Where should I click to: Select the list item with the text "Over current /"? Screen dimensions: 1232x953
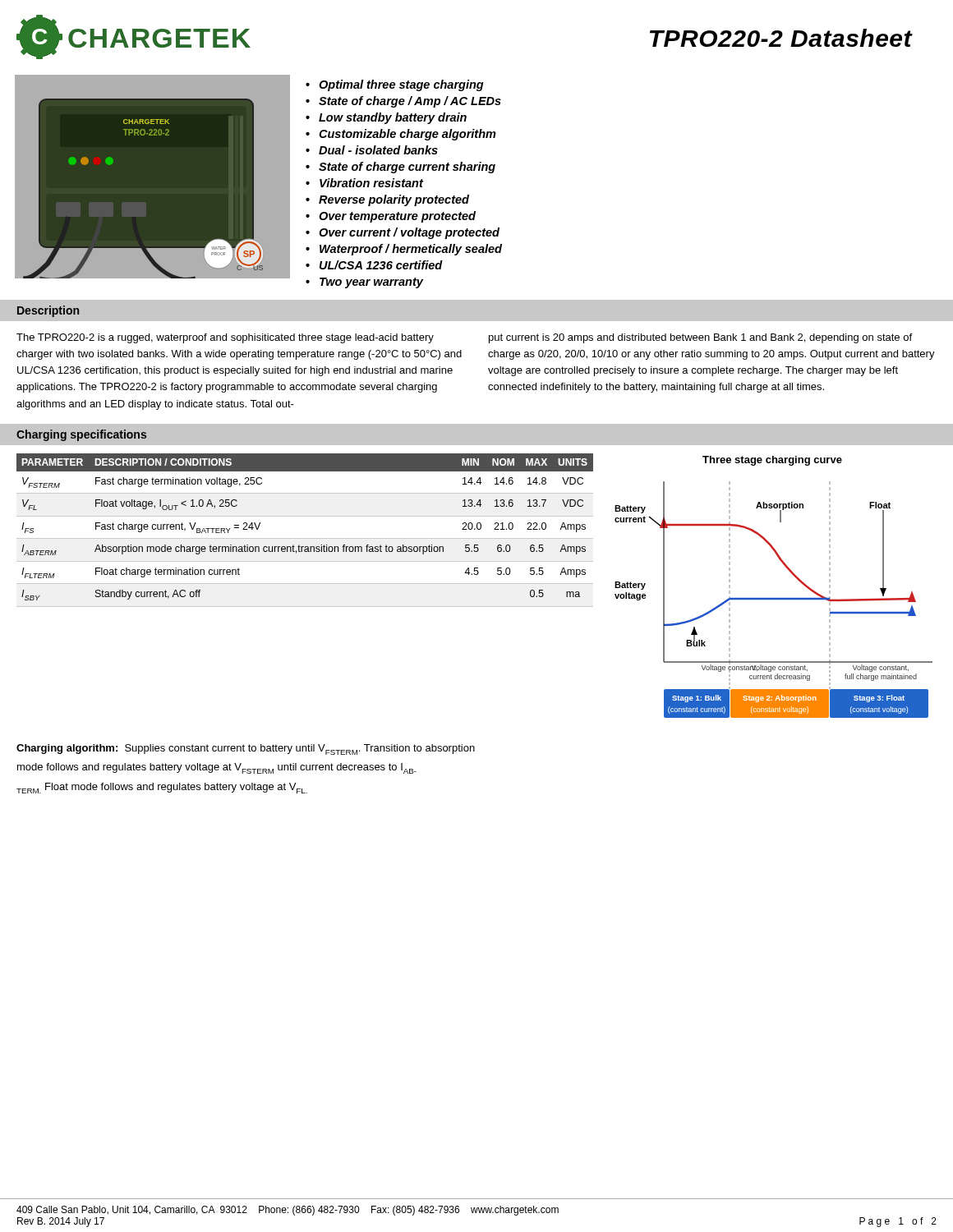point(409,232)
